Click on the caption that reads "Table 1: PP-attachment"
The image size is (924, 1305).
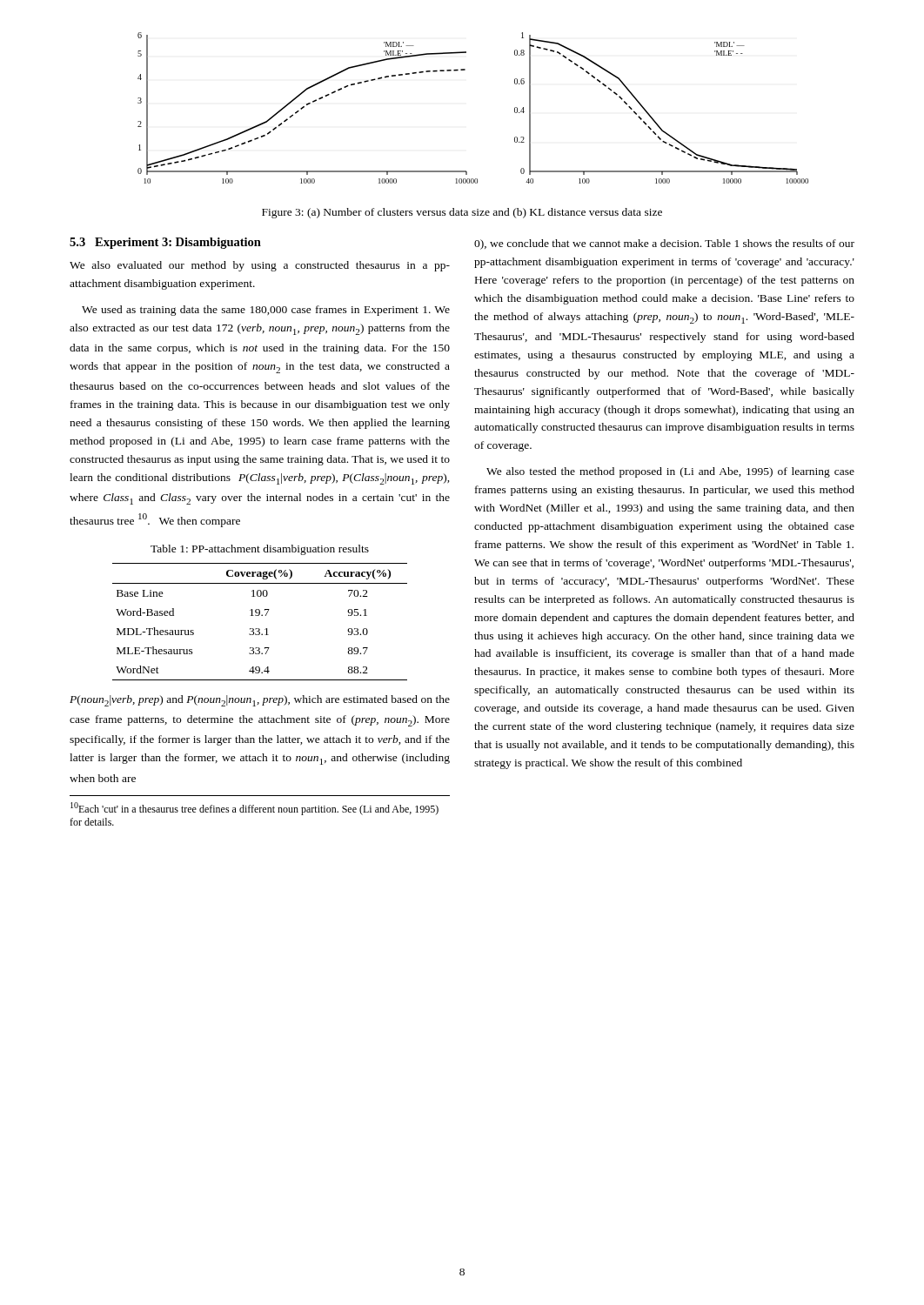[x=260, y=549]
